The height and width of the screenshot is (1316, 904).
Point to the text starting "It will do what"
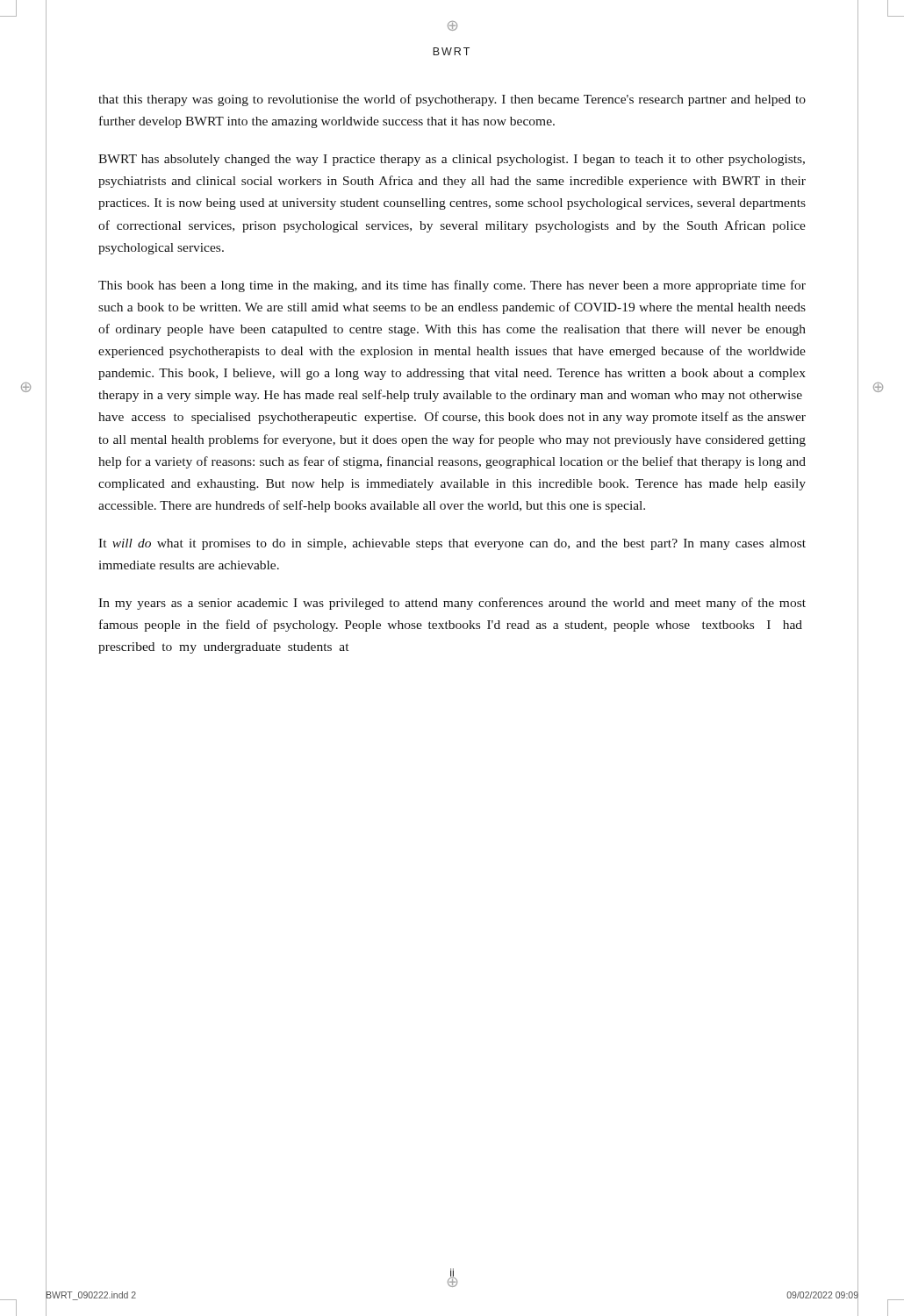pyautogui.click(x=452, y=554)
